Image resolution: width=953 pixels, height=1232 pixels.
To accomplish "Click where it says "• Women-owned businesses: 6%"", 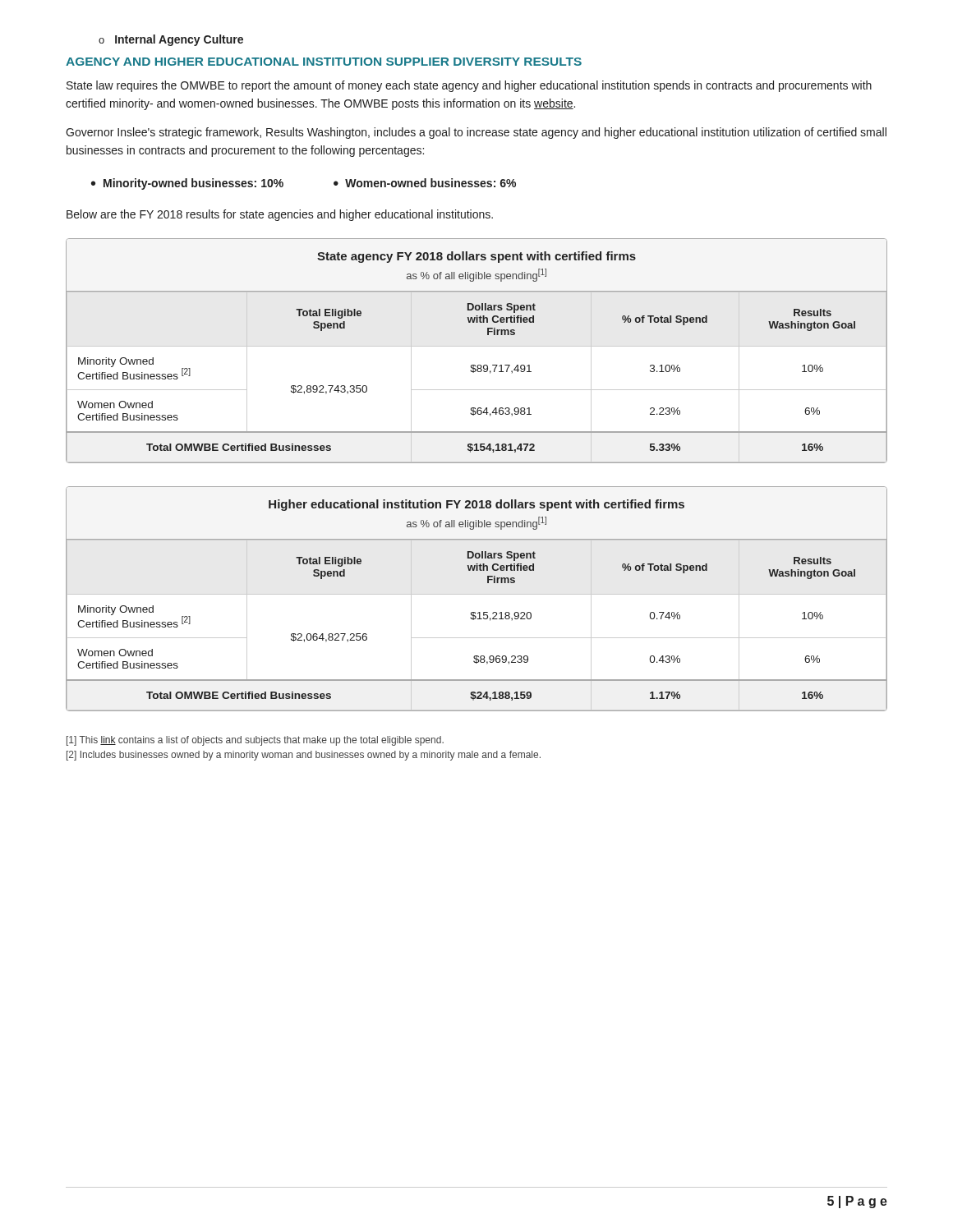I will 425,183.
